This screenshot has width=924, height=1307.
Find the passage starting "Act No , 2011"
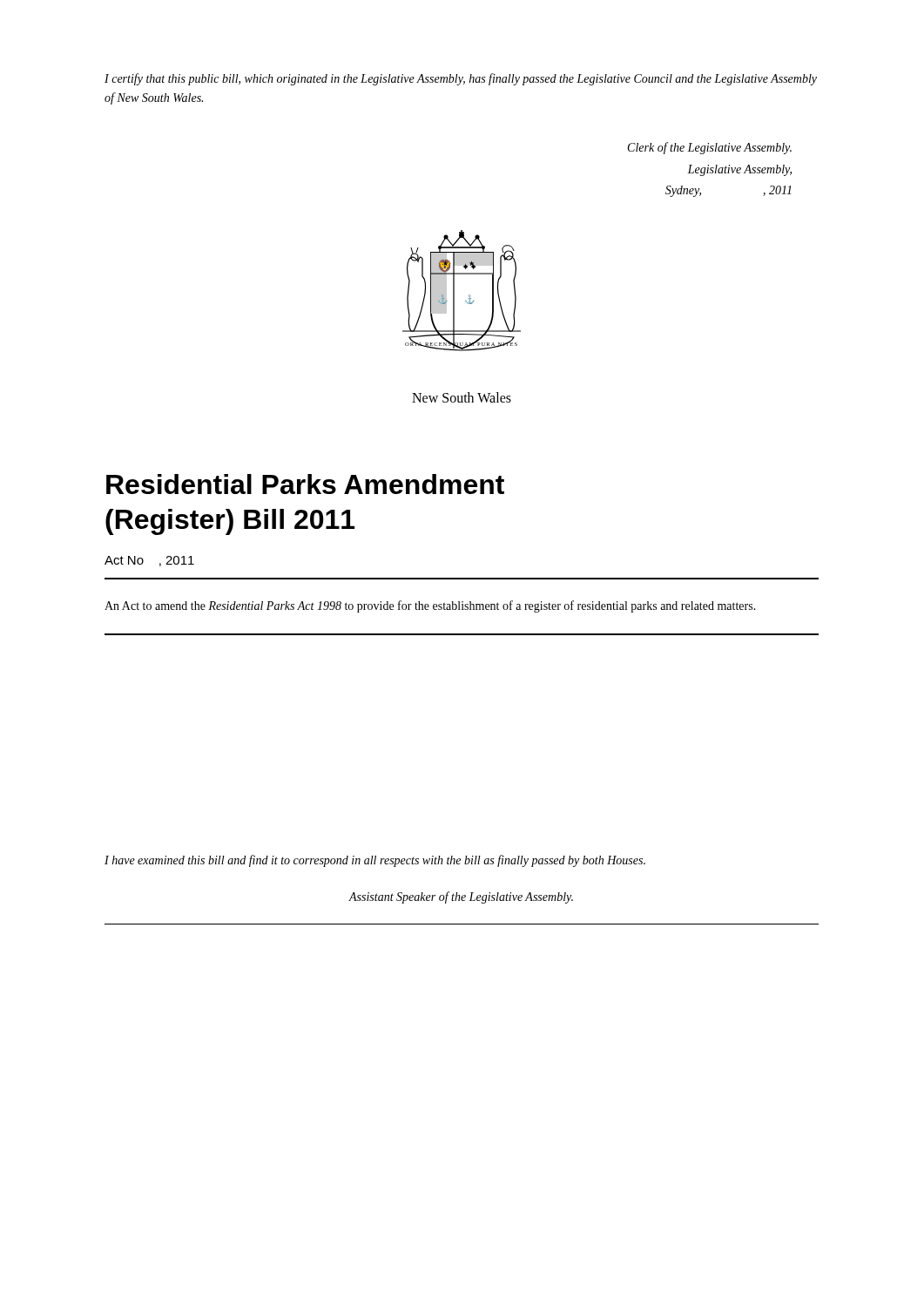click(x=150, y=560)
